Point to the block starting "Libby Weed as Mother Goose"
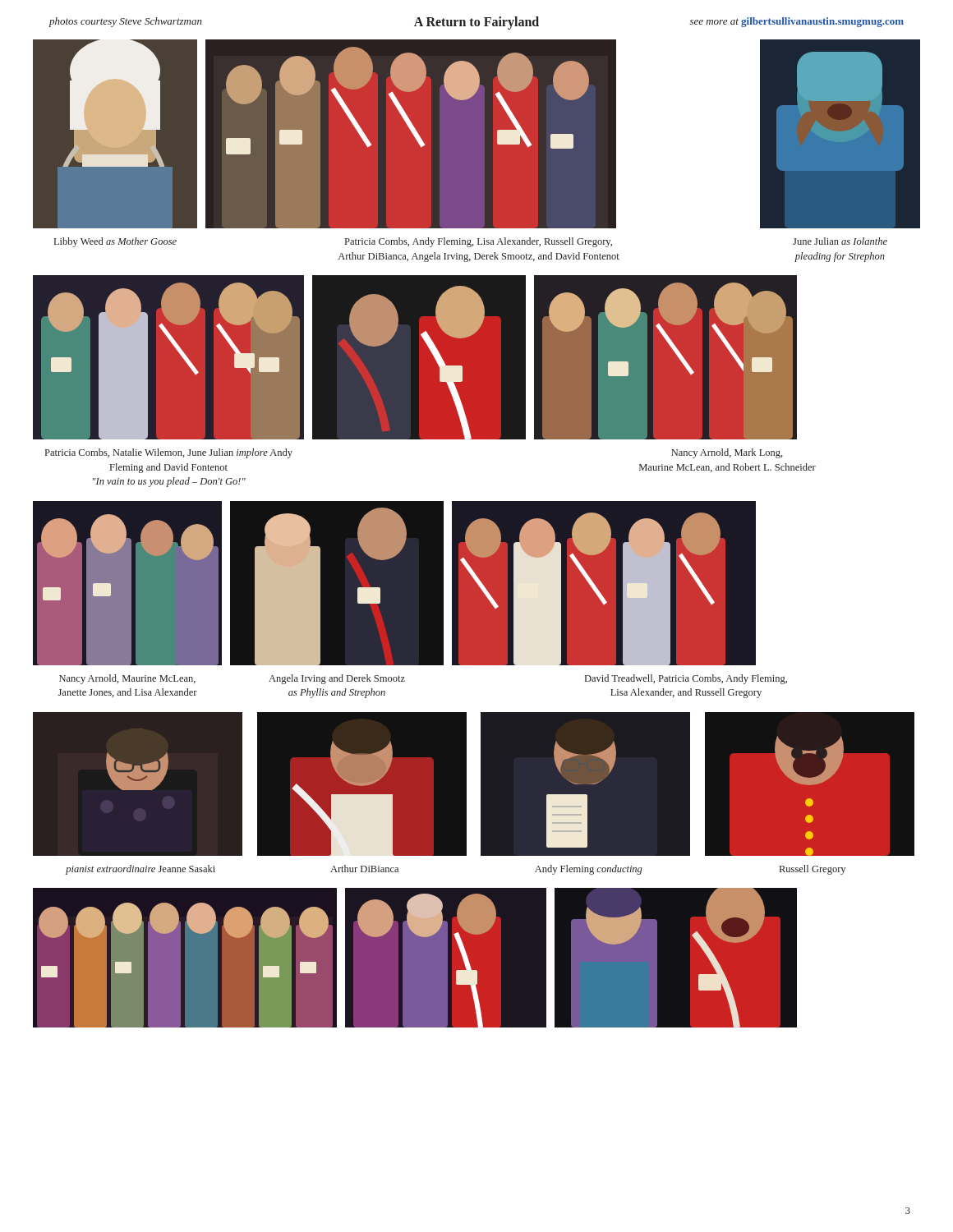This screenshot has width=953, height=1232. coord(115,241)
